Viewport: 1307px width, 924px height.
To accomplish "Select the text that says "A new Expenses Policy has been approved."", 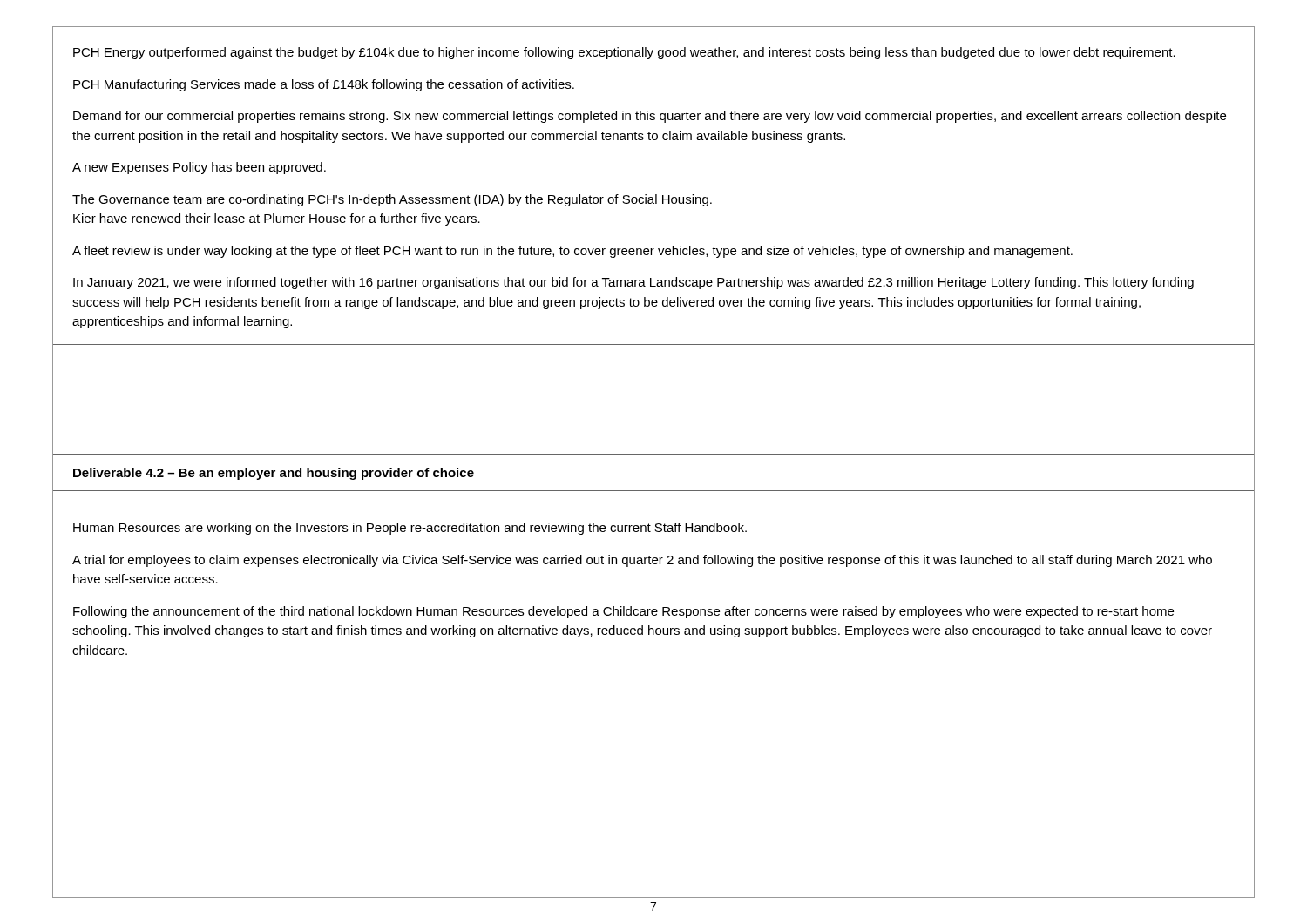I will pyautogui.click(x=199, y=167).
